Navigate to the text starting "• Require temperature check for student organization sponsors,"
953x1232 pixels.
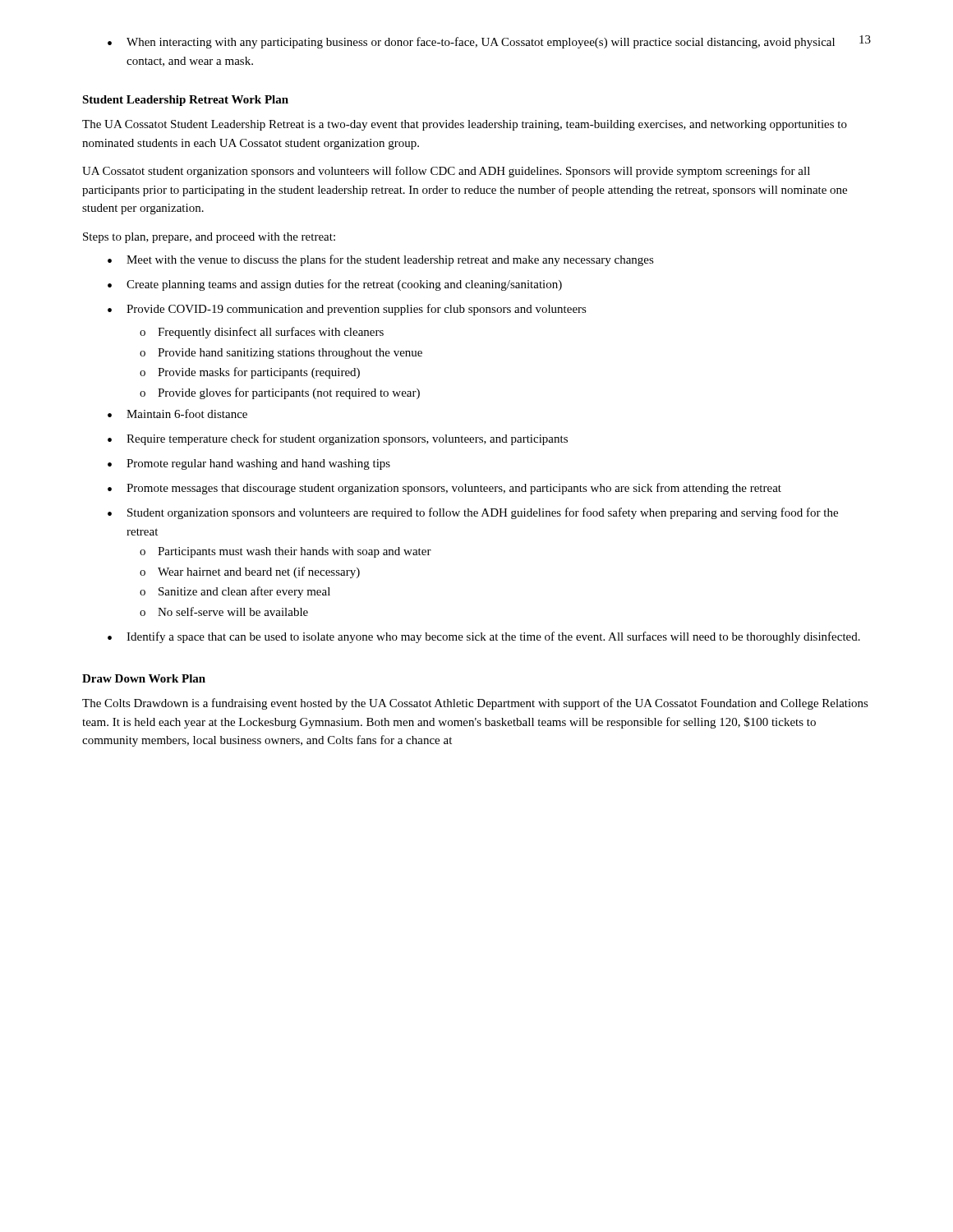click(337, 440)
